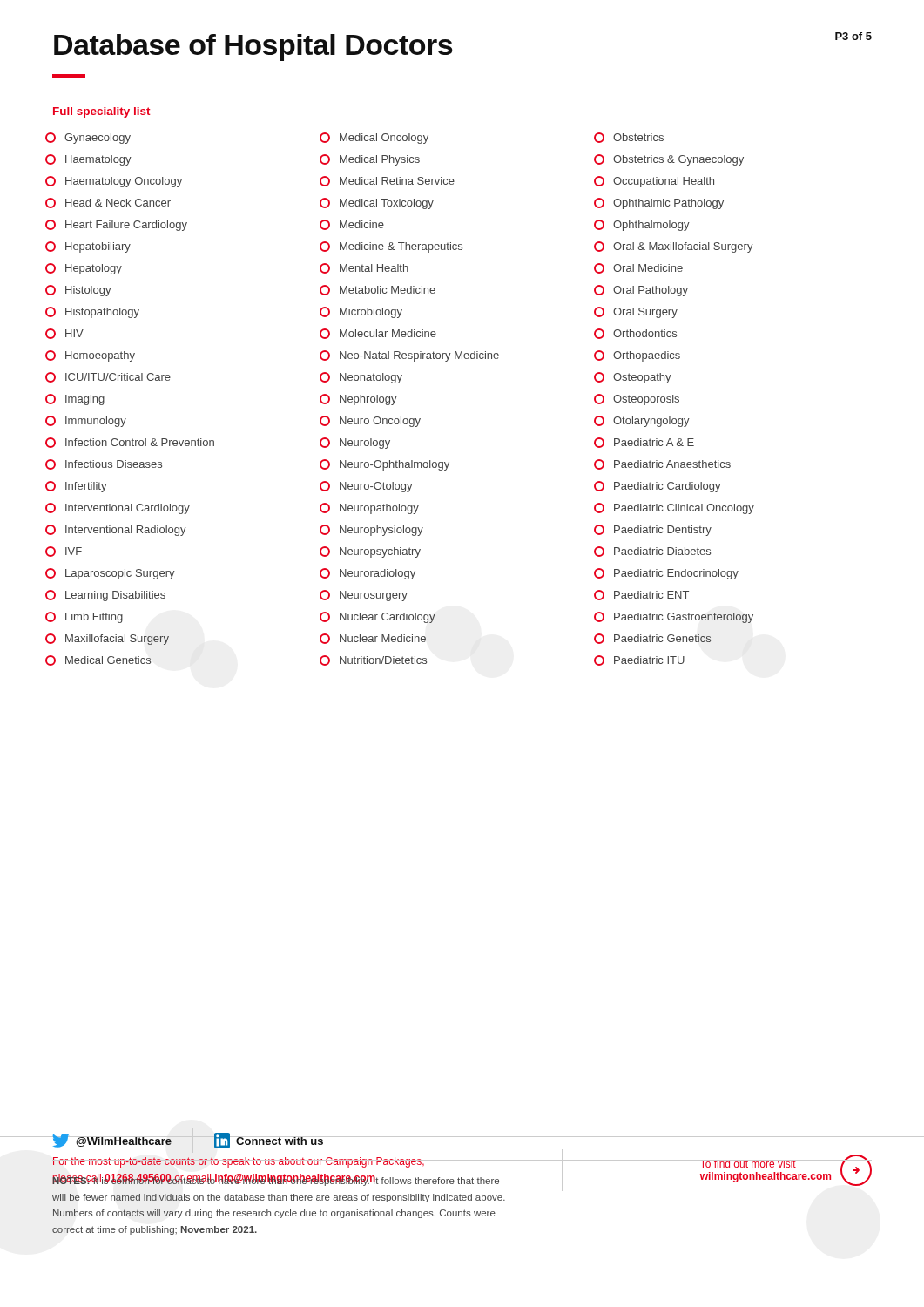Locate the list item with the text "Medical Retina Service"
This screenshot has height=1307, width=924.
click(x=387, y=181)
